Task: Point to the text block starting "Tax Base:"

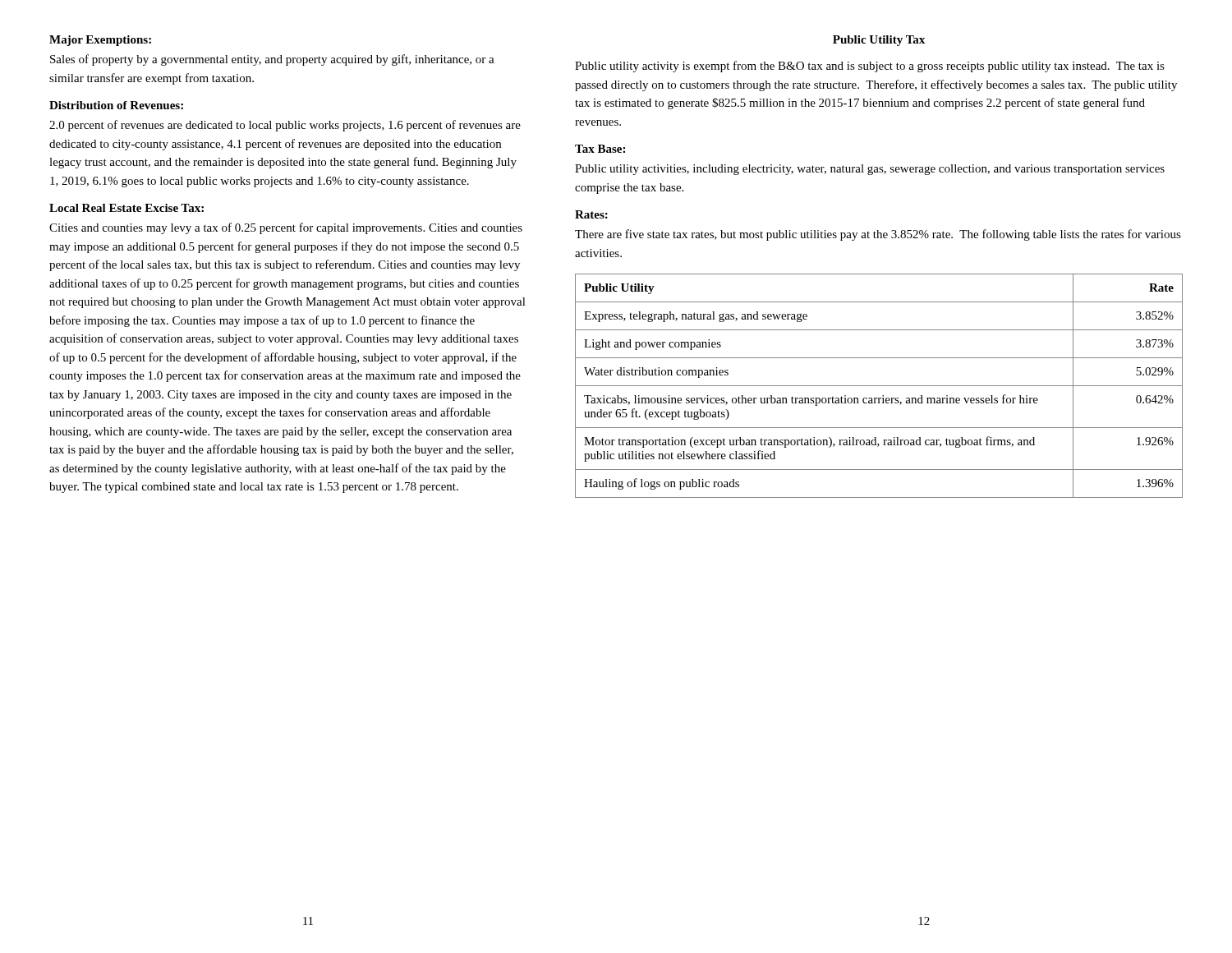Action: [x=601, y=149]
